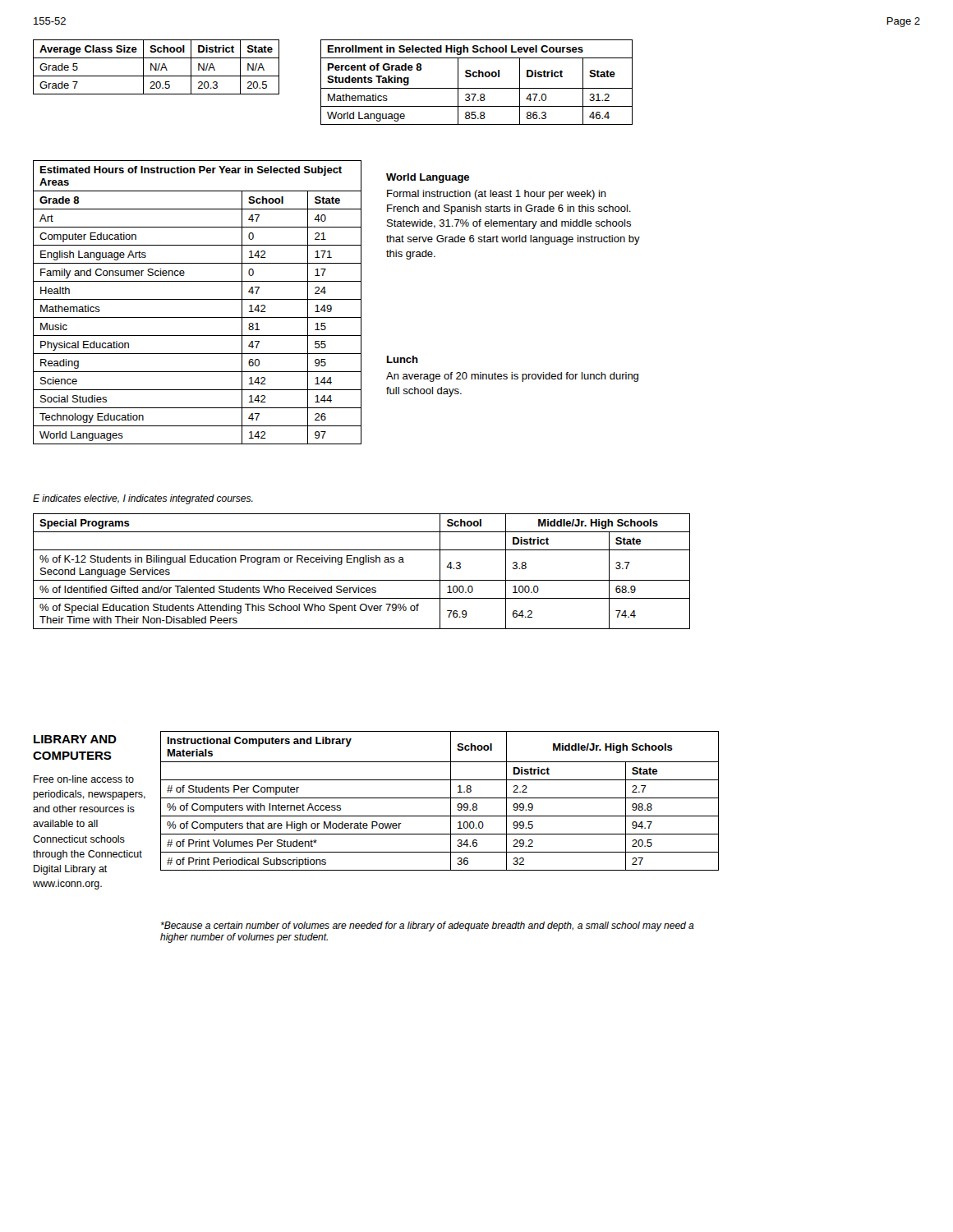Image resolution: width=953 pixels, height=1232 pixels.
Task: Locate the table with the text "Grade 5"
Action: tap(156, 67)
